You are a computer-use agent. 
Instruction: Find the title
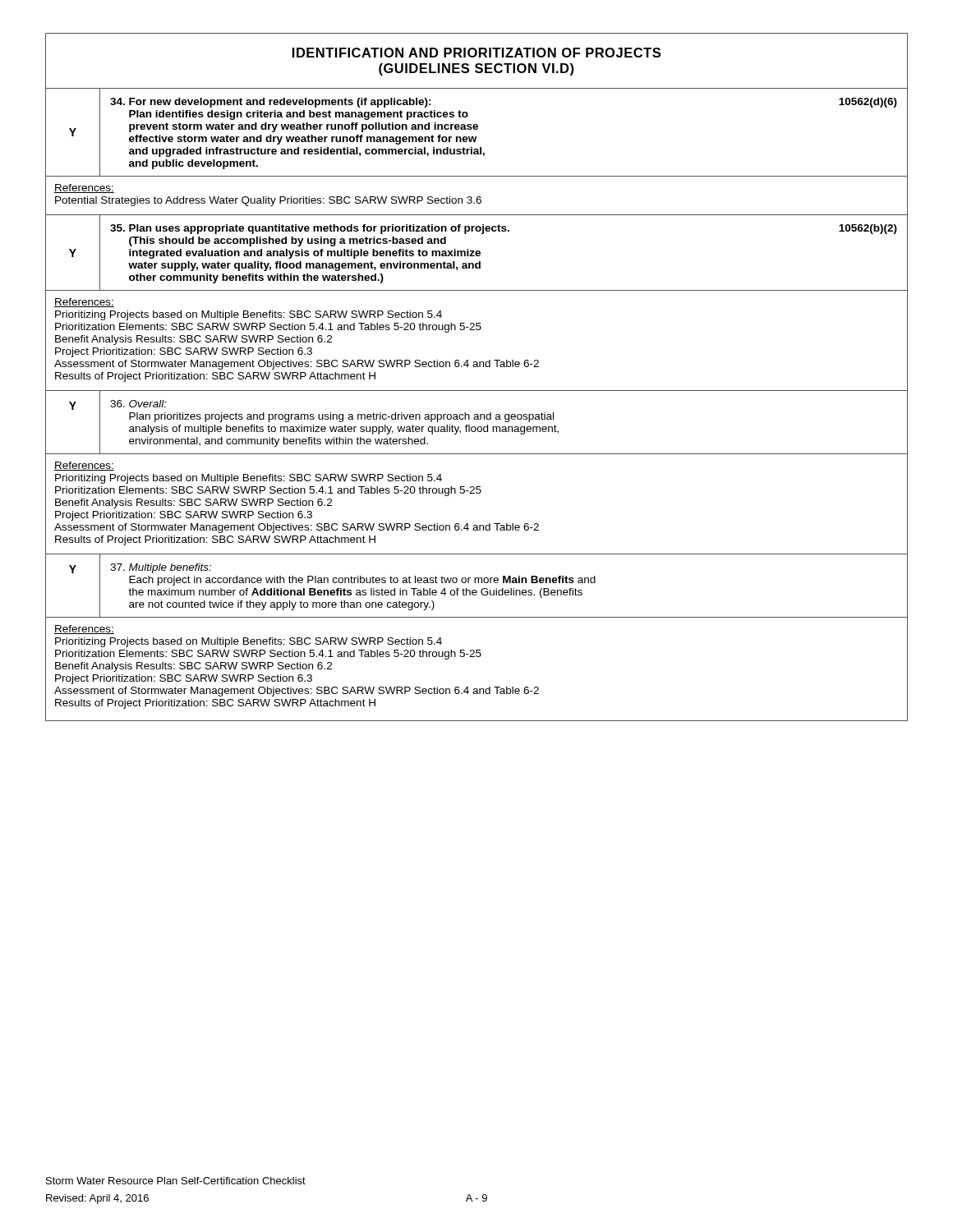[x=476, y=377]
